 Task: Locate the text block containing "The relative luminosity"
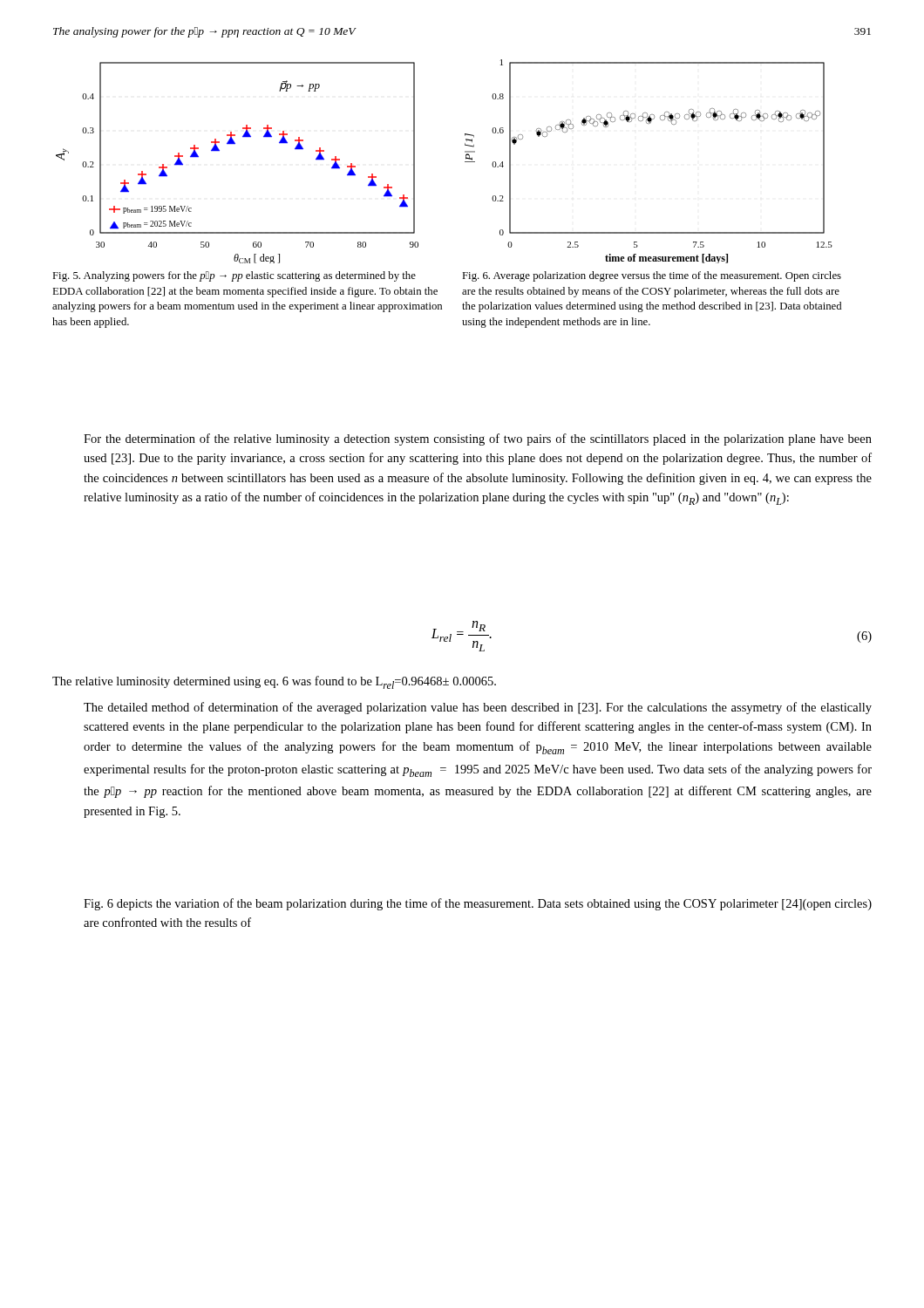(462, 683)
